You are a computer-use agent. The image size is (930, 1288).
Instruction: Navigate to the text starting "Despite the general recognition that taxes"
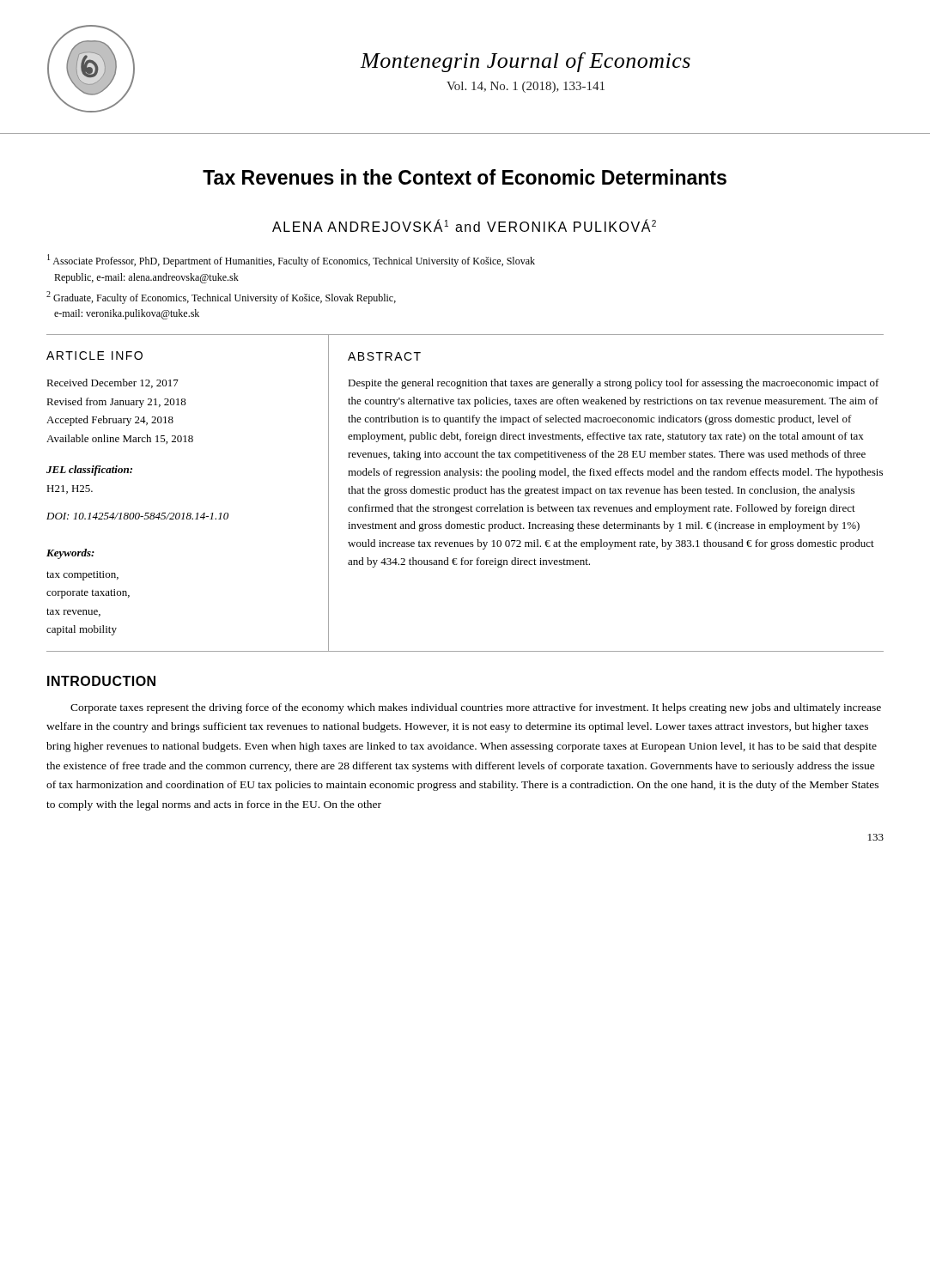(616, 472)
